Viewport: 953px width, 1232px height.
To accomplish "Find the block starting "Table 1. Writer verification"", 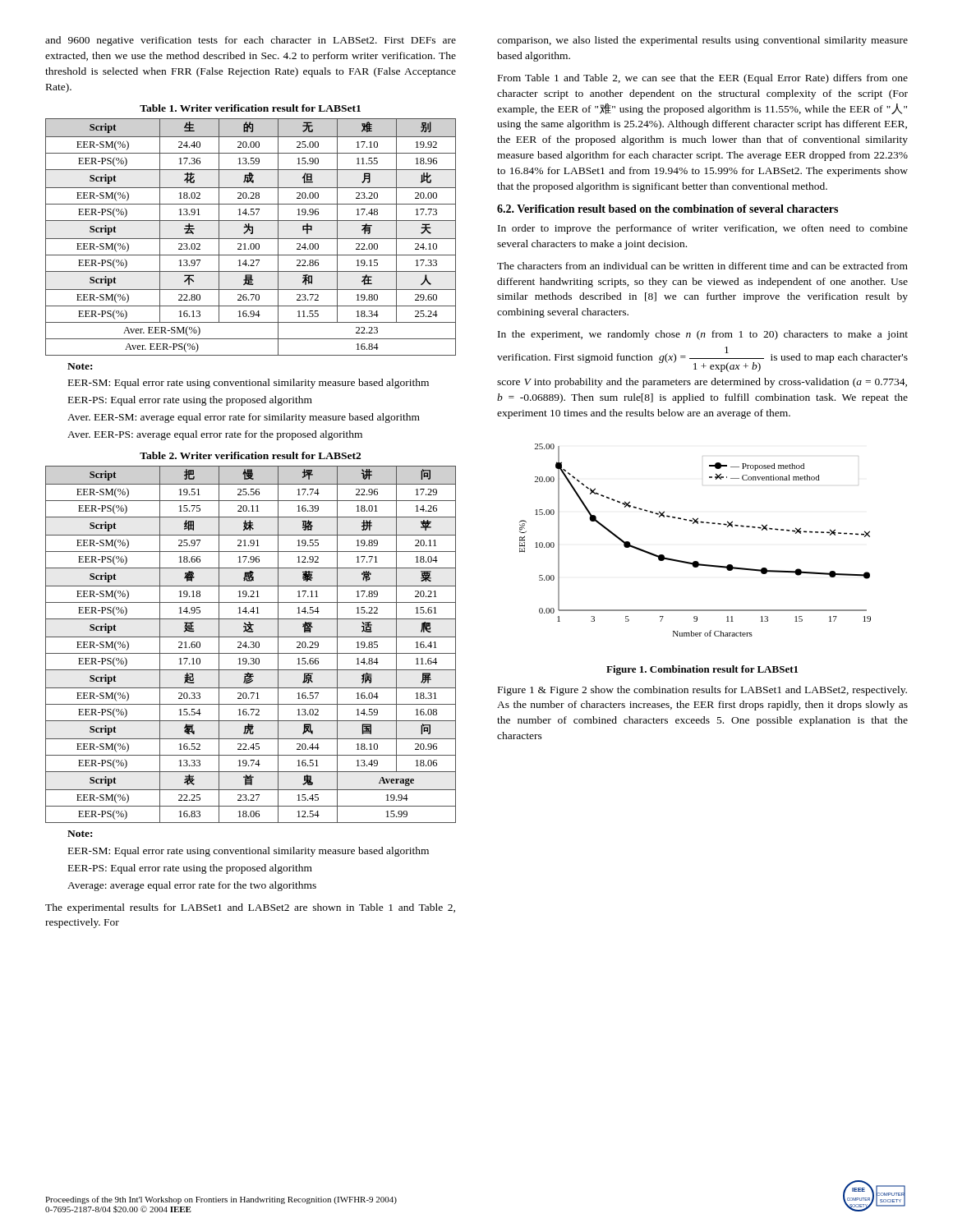I will [x=251, y=108].
